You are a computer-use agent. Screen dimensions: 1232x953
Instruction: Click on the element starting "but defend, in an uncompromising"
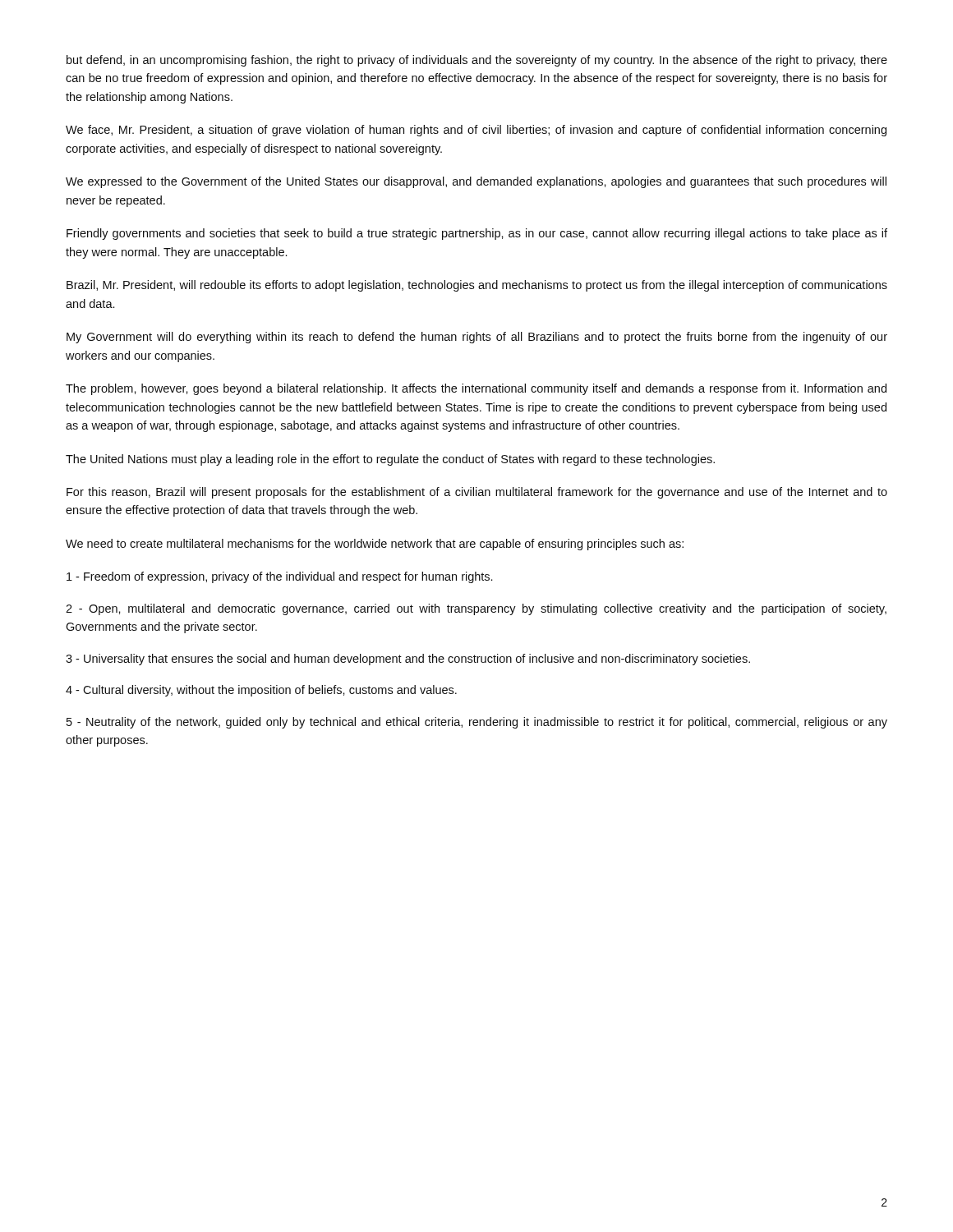click(476, 78)
